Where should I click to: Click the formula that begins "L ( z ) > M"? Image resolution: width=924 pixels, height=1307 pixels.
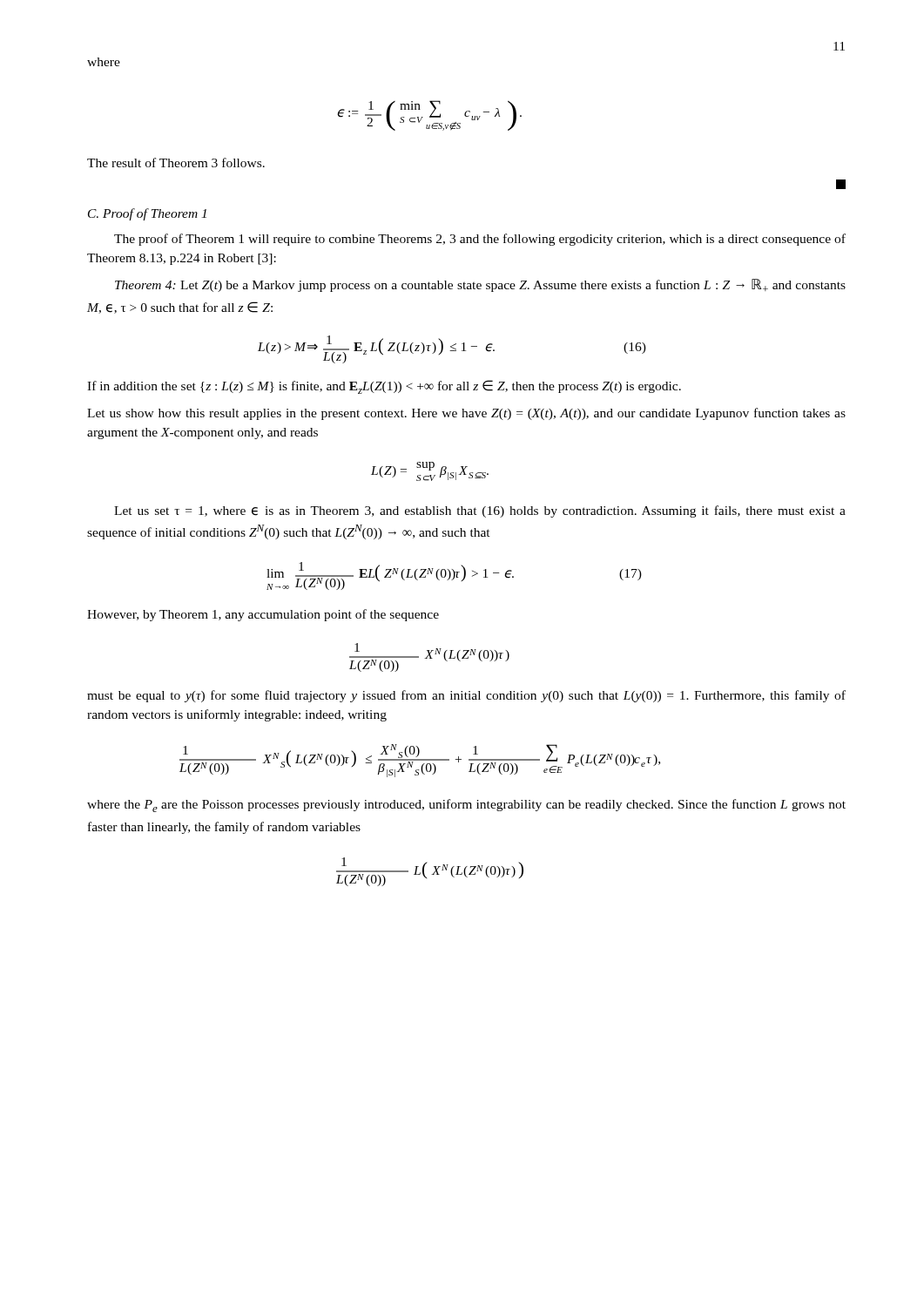[x=466, y=347]
